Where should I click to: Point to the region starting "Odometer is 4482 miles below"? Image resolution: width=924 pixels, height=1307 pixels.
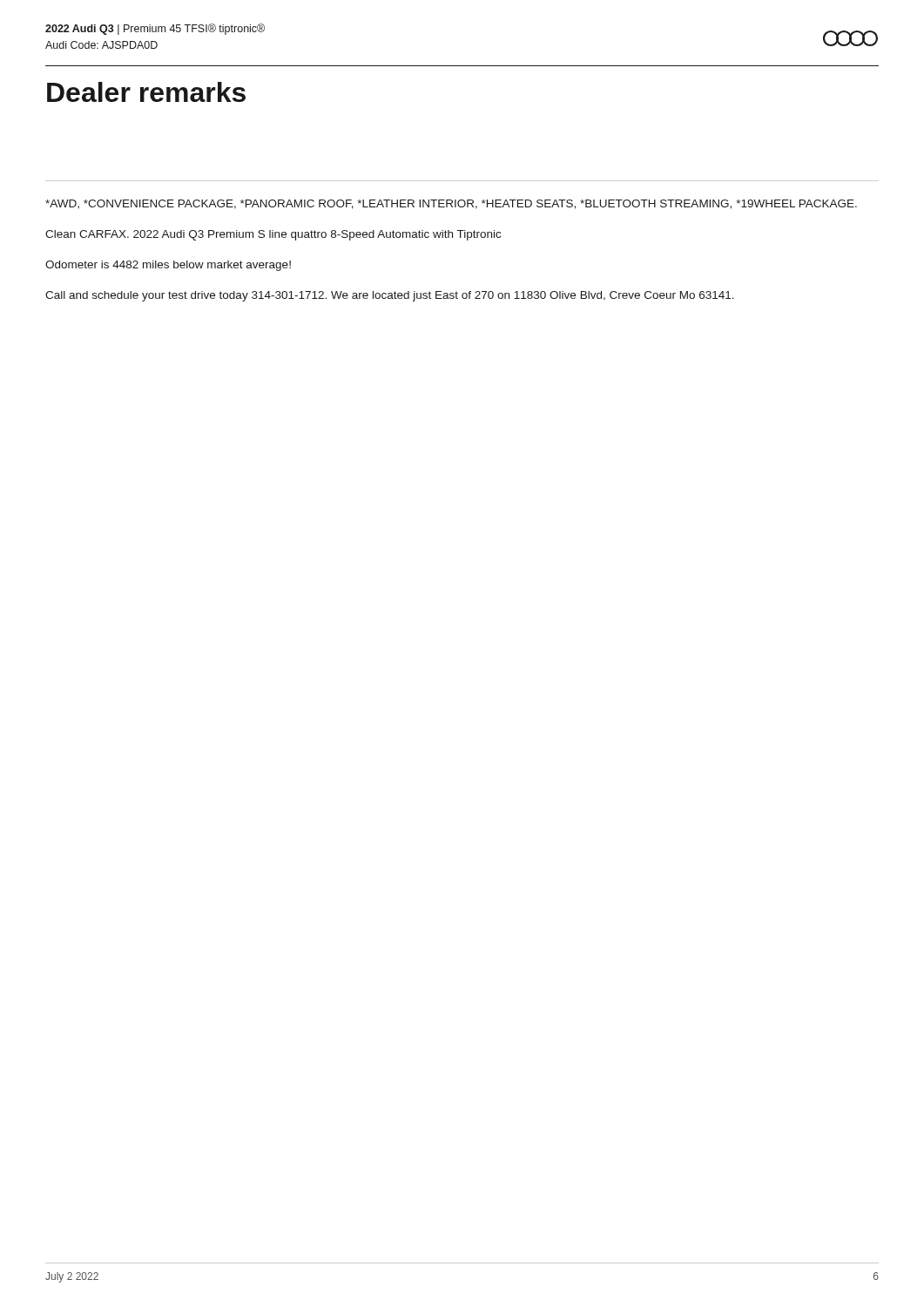click(168, 264)
